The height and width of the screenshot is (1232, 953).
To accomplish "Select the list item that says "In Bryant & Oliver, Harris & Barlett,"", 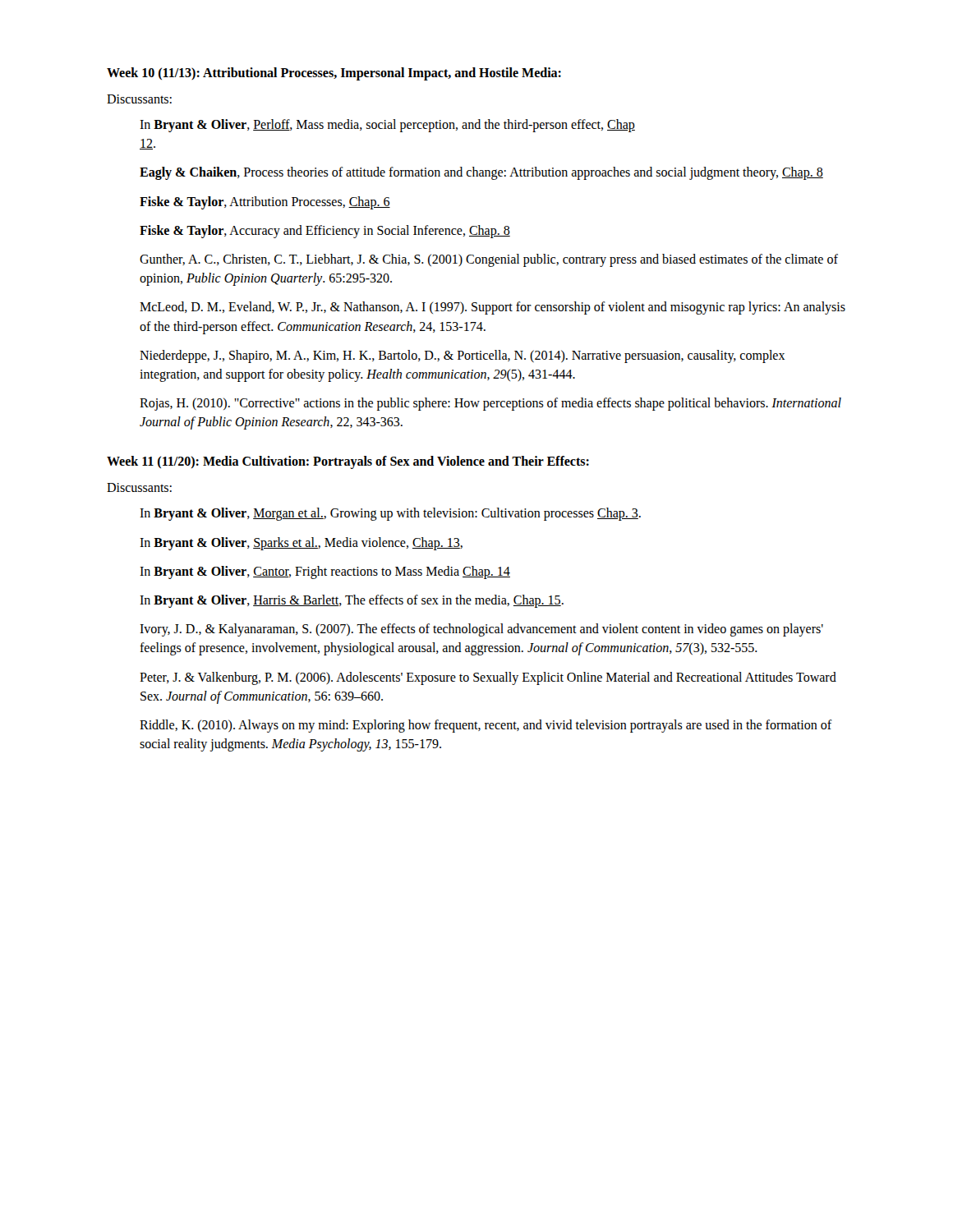I will tap(352, 600).
